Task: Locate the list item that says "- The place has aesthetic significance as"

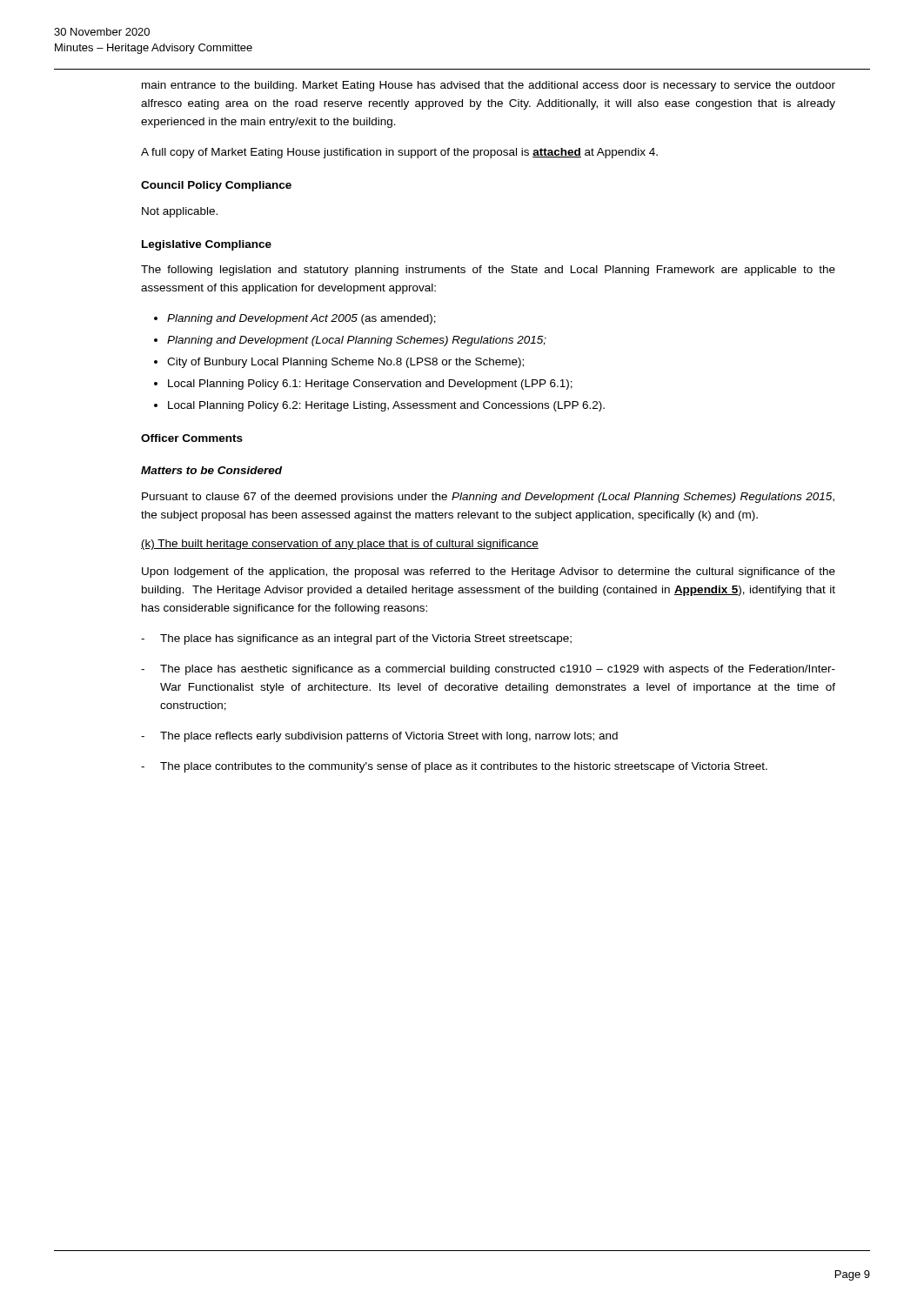Action: 488,688
